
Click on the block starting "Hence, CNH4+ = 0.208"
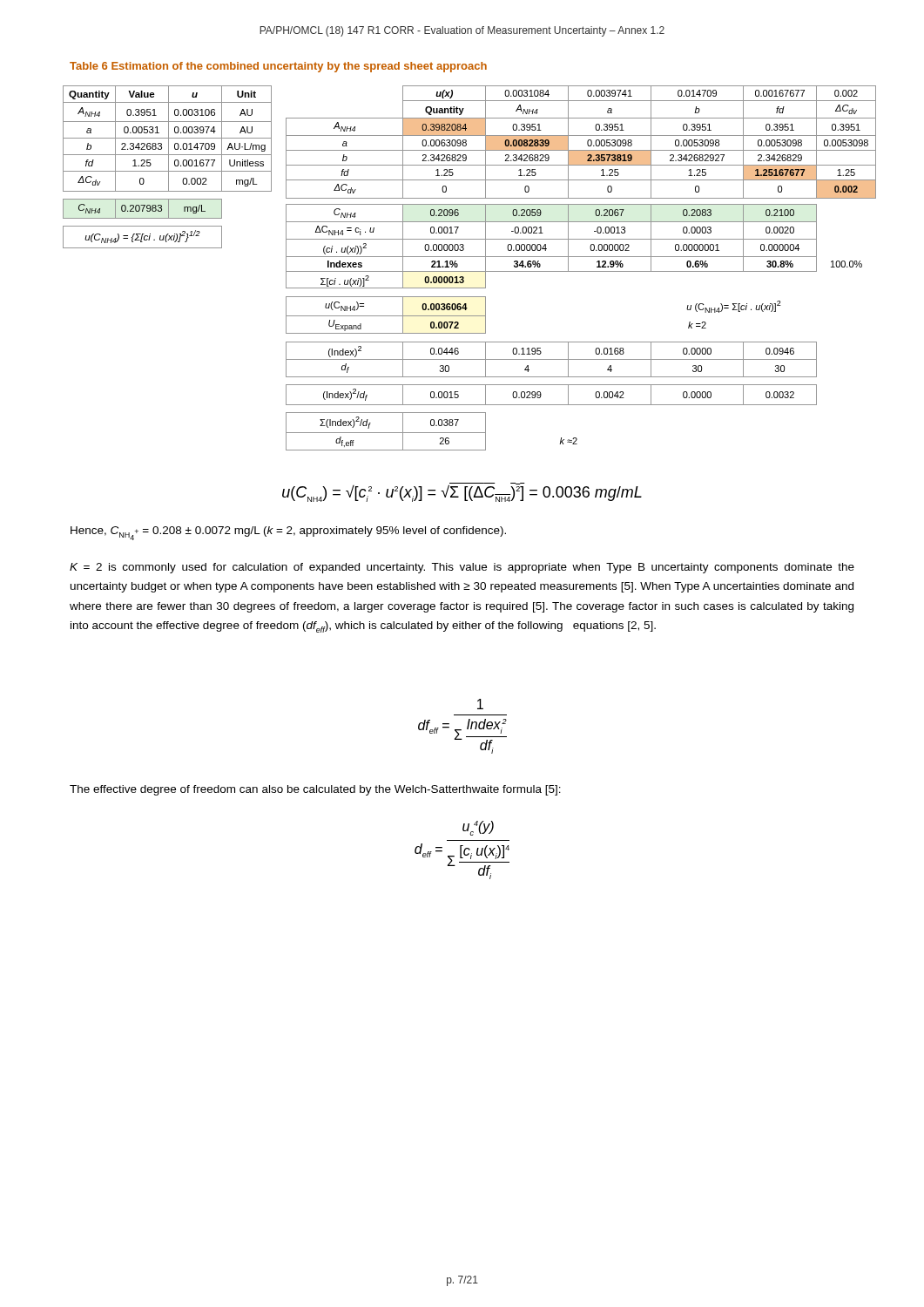pos(288,533)
